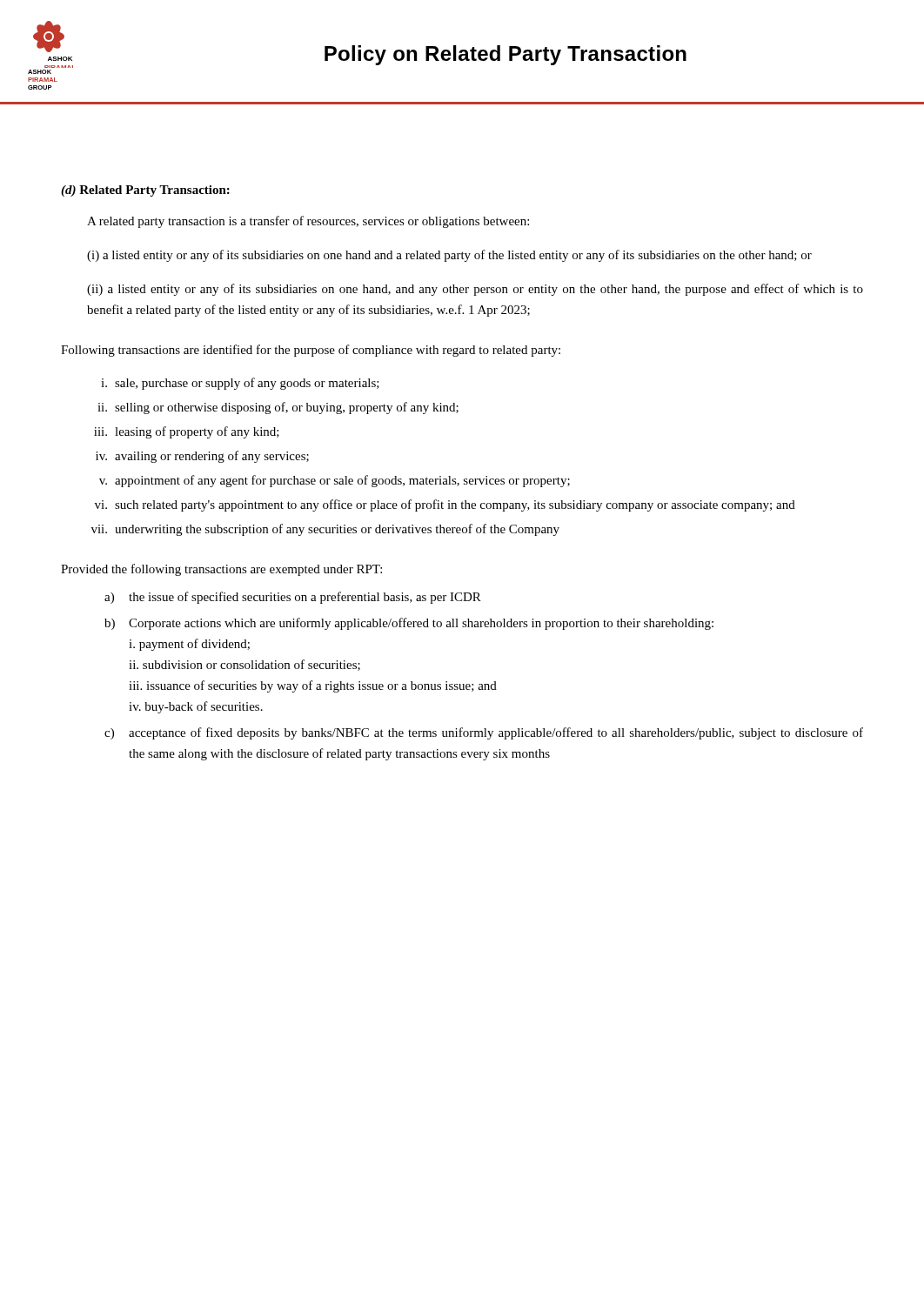
Task: Locate the block of text that opens with "Provided the following transactions"
Action: pos(222,569)
